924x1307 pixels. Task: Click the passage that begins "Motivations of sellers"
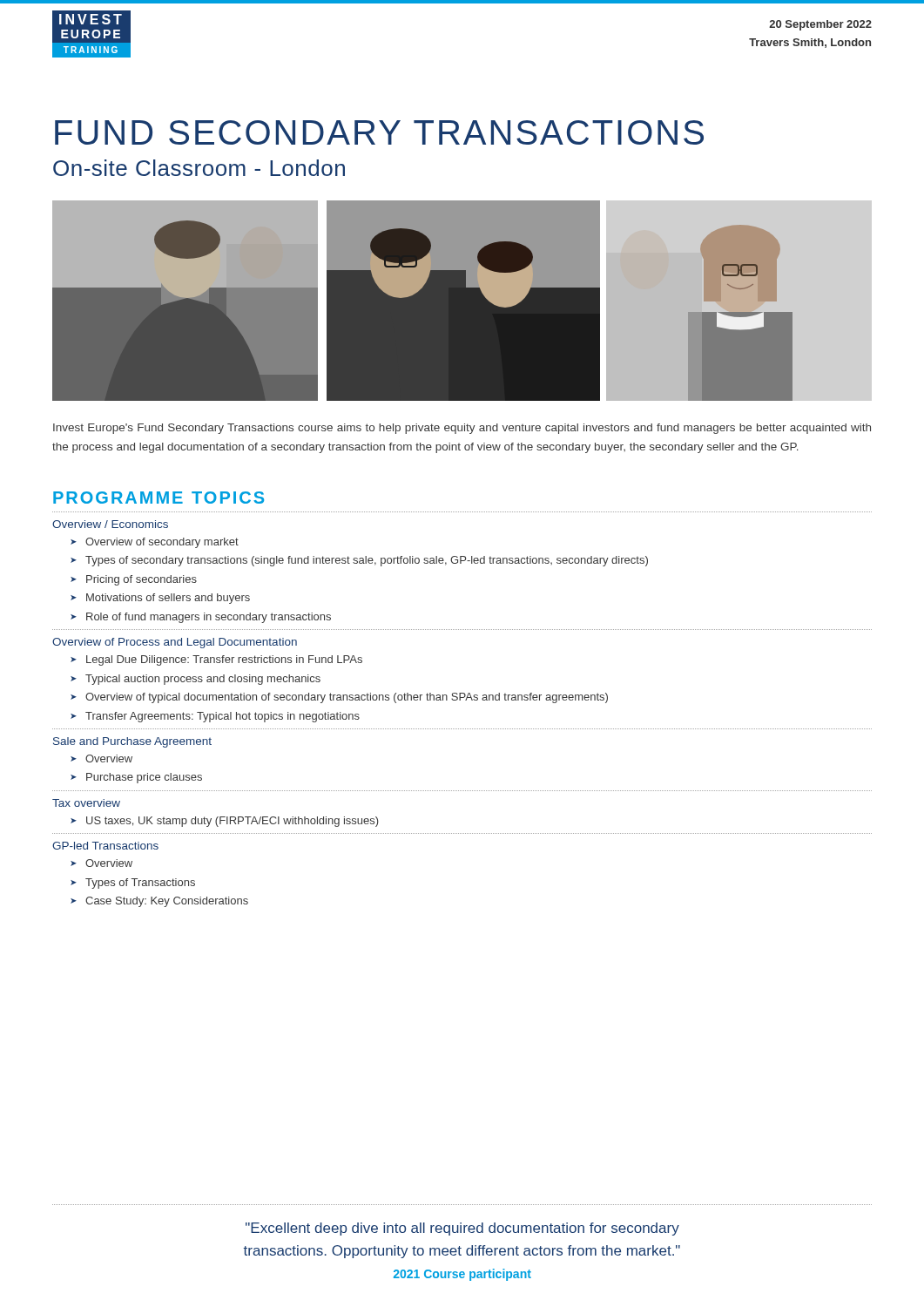click(168, 598)
